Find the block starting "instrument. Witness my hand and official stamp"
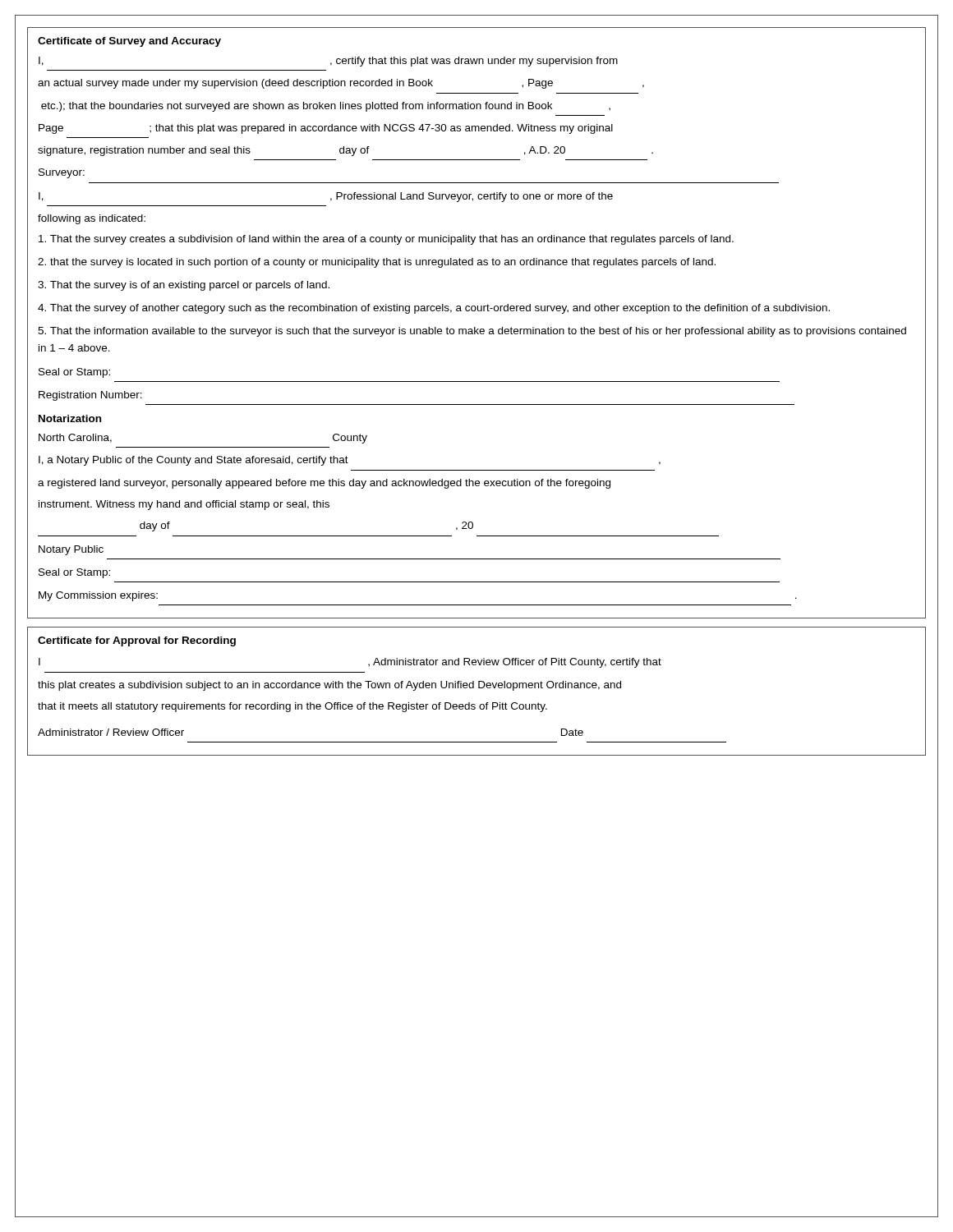953x1232 pixels. (184, 504)
